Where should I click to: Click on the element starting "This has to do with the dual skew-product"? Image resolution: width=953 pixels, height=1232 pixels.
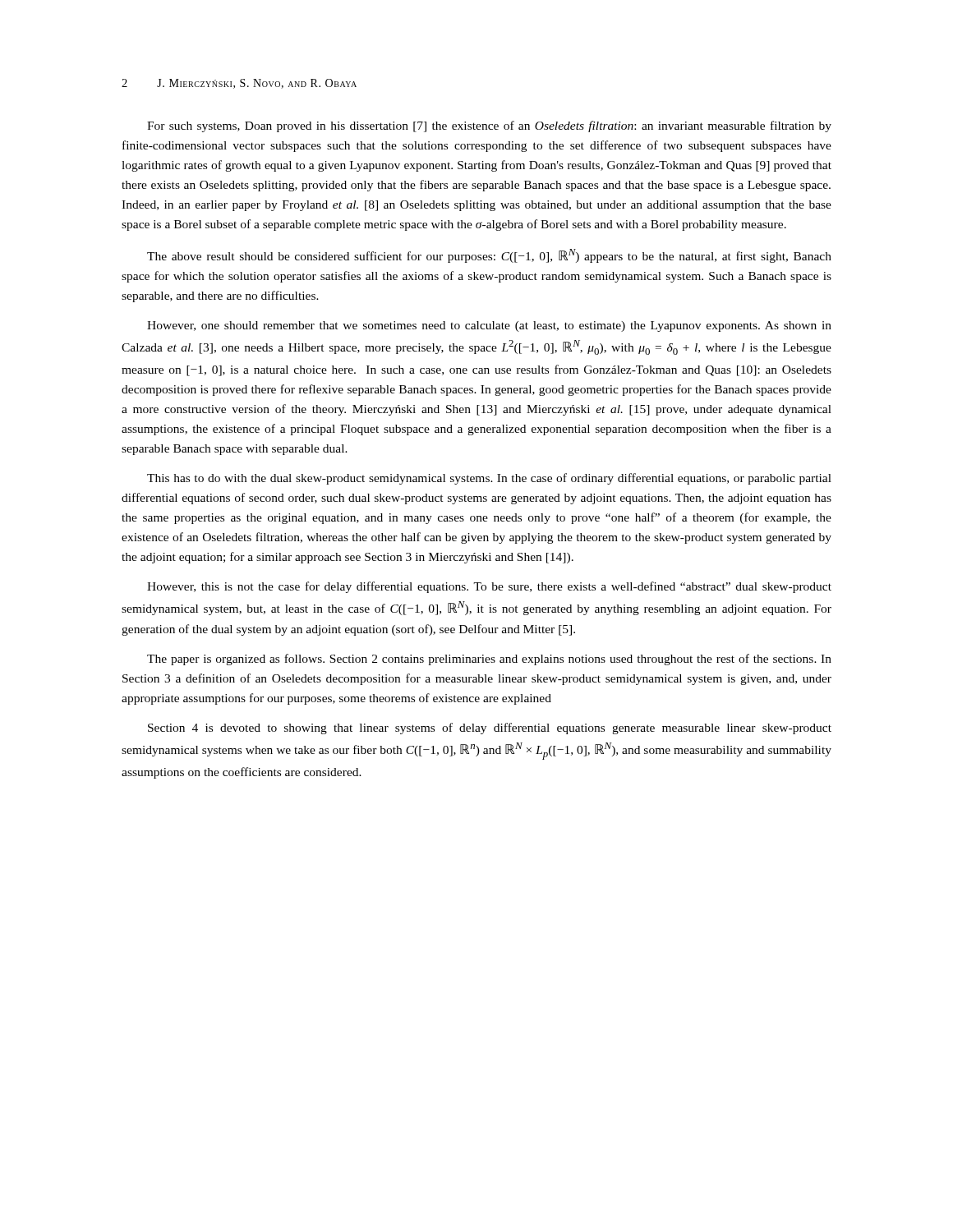coord(476,518)
